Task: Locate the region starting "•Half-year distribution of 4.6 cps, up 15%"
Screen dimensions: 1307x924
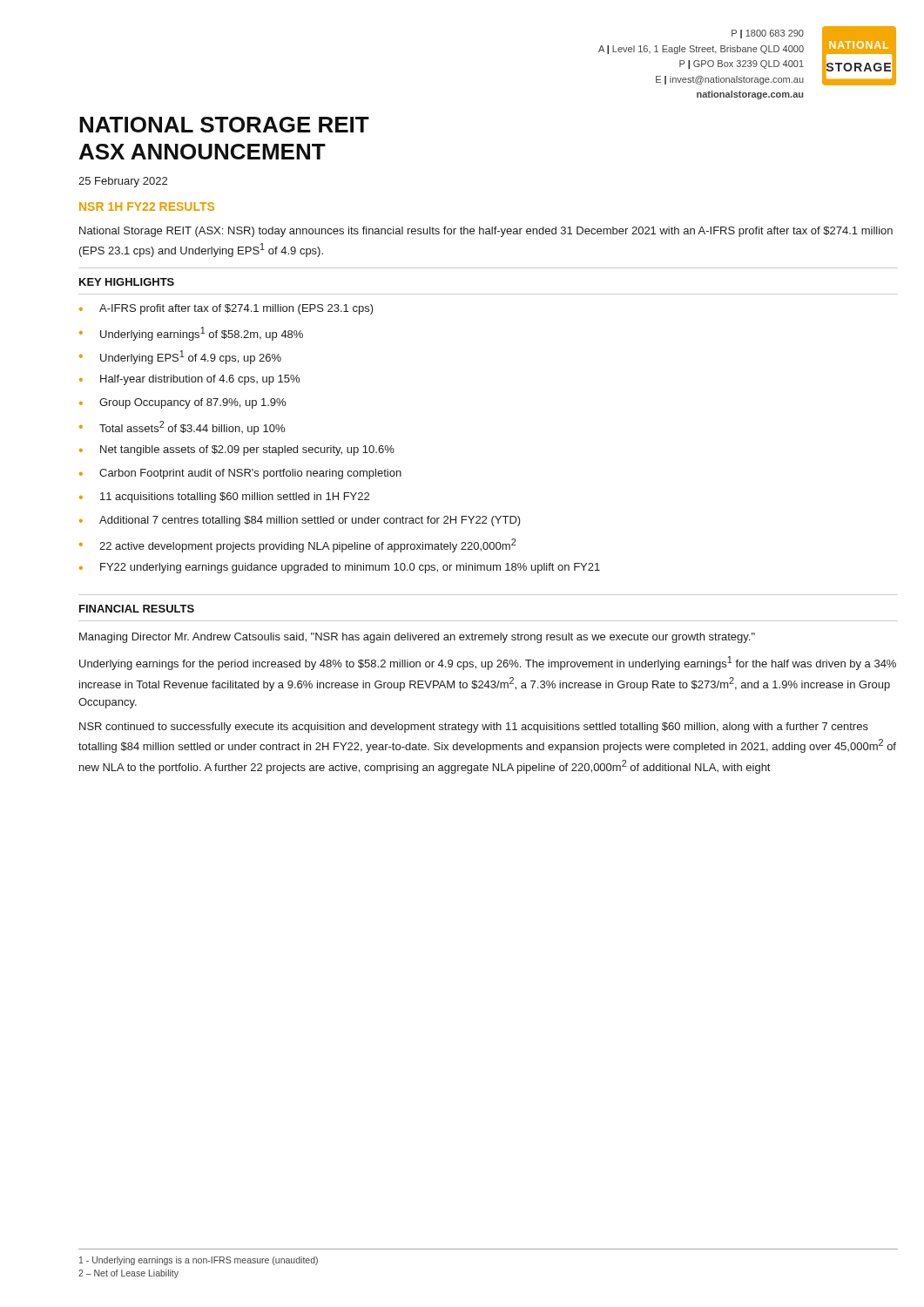Action: coord(189,380)
